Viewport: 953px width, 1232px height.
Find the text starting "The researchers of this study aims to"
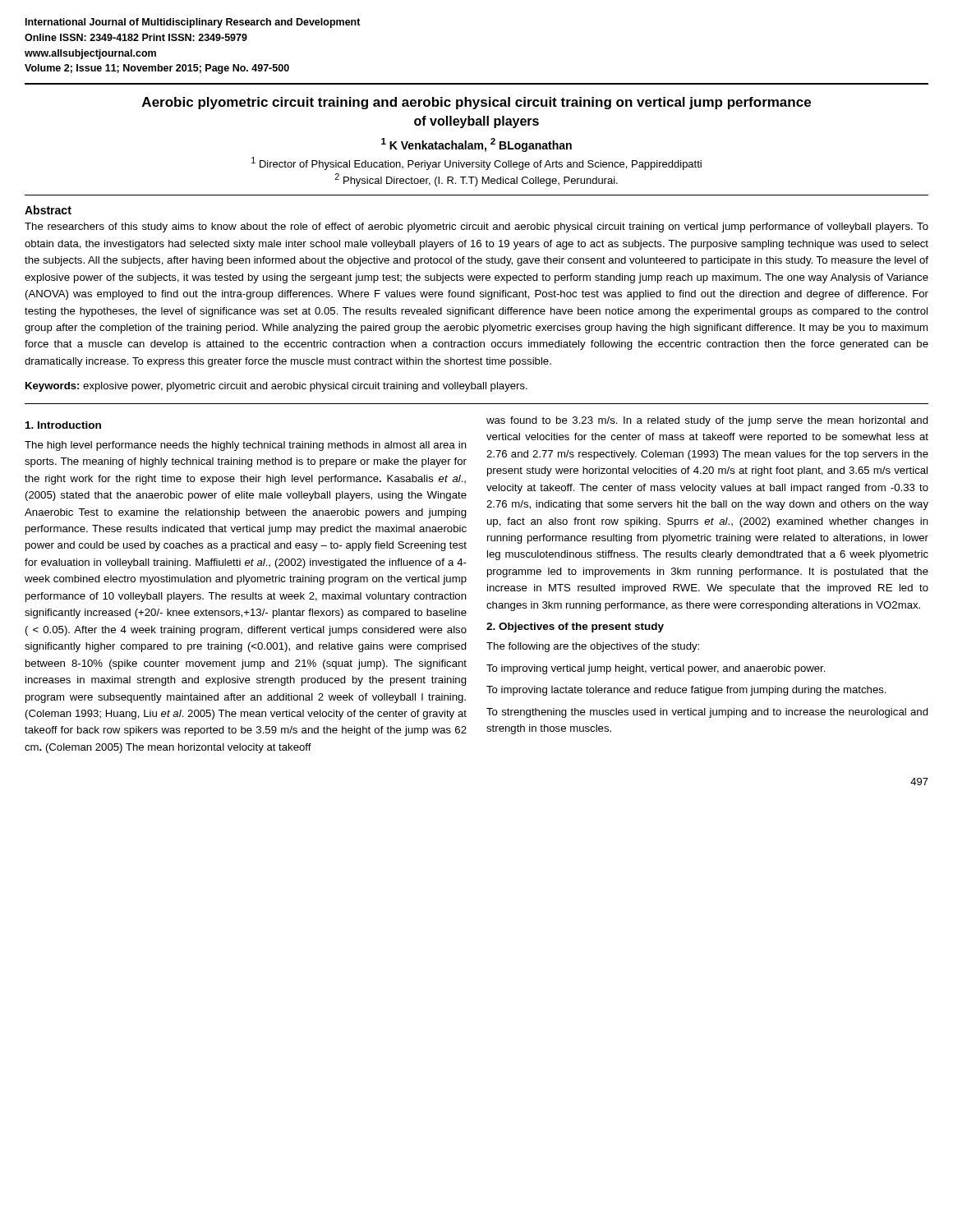coord(476,294)
